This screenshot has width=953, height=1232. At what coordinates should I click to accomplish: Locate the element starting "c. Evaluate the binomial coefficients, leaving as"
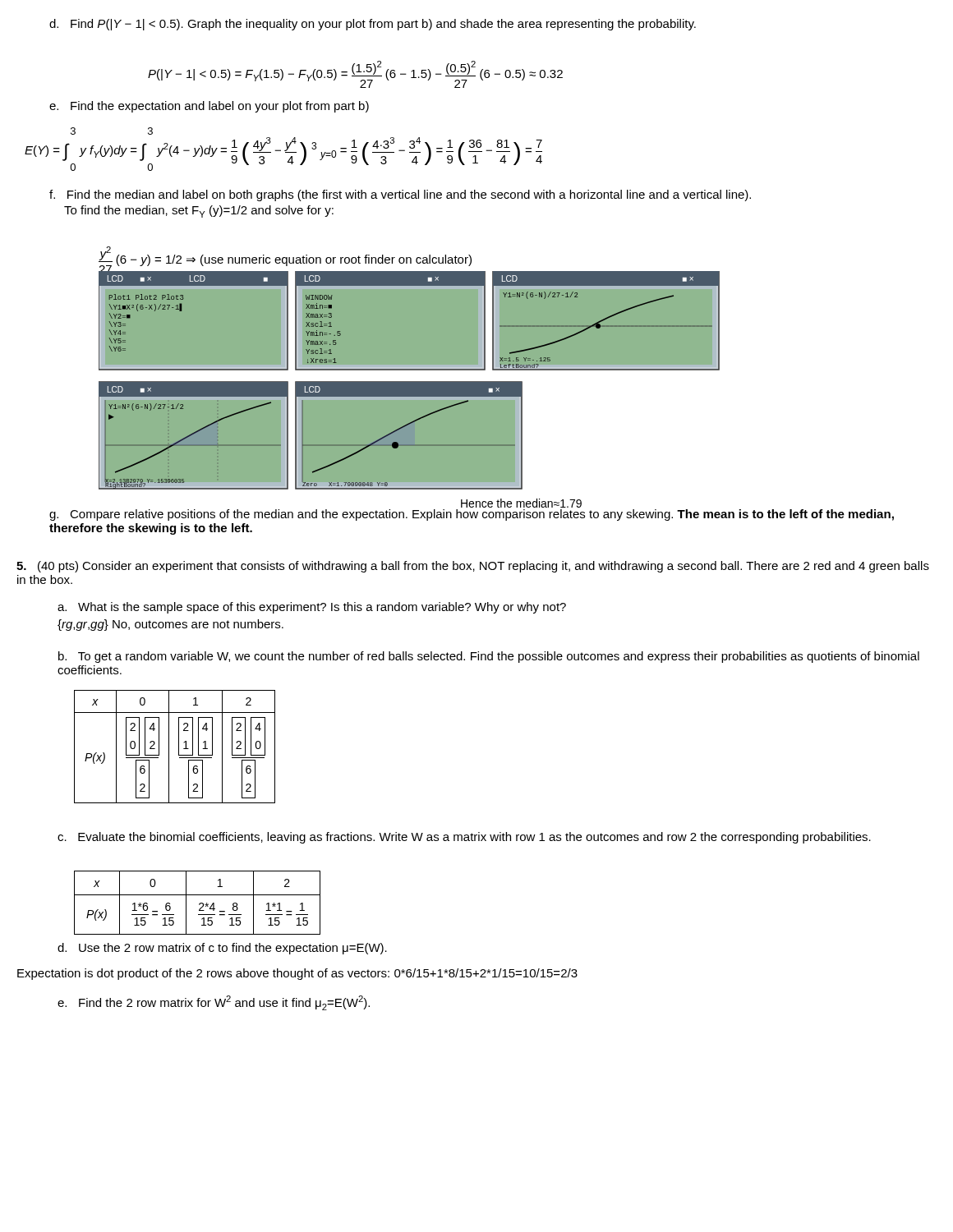493,837
